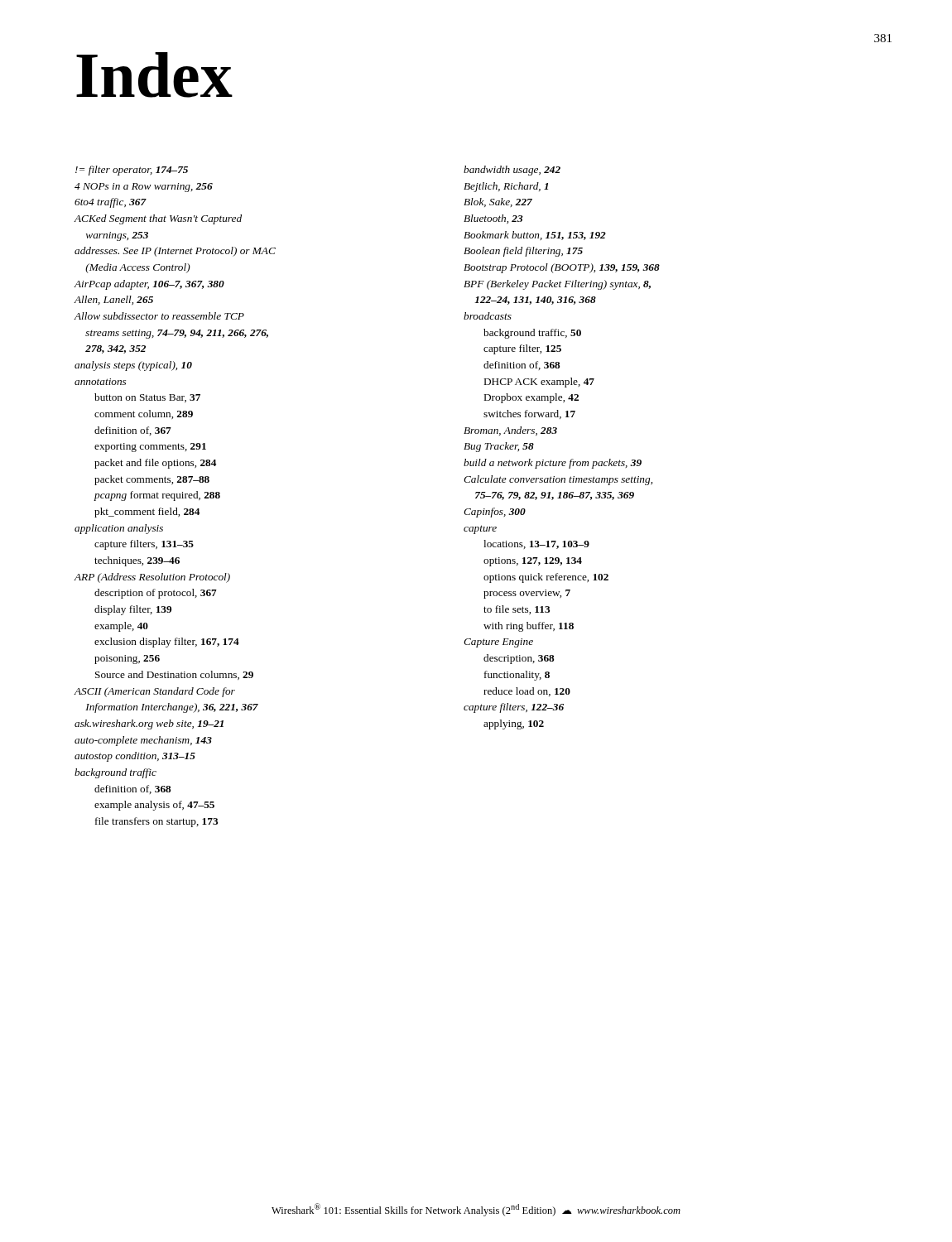Image resolution: width=952 pixels, height=1242 pixels.
Task: Locate the text "Capinfos, 300"
Action: 495,513
